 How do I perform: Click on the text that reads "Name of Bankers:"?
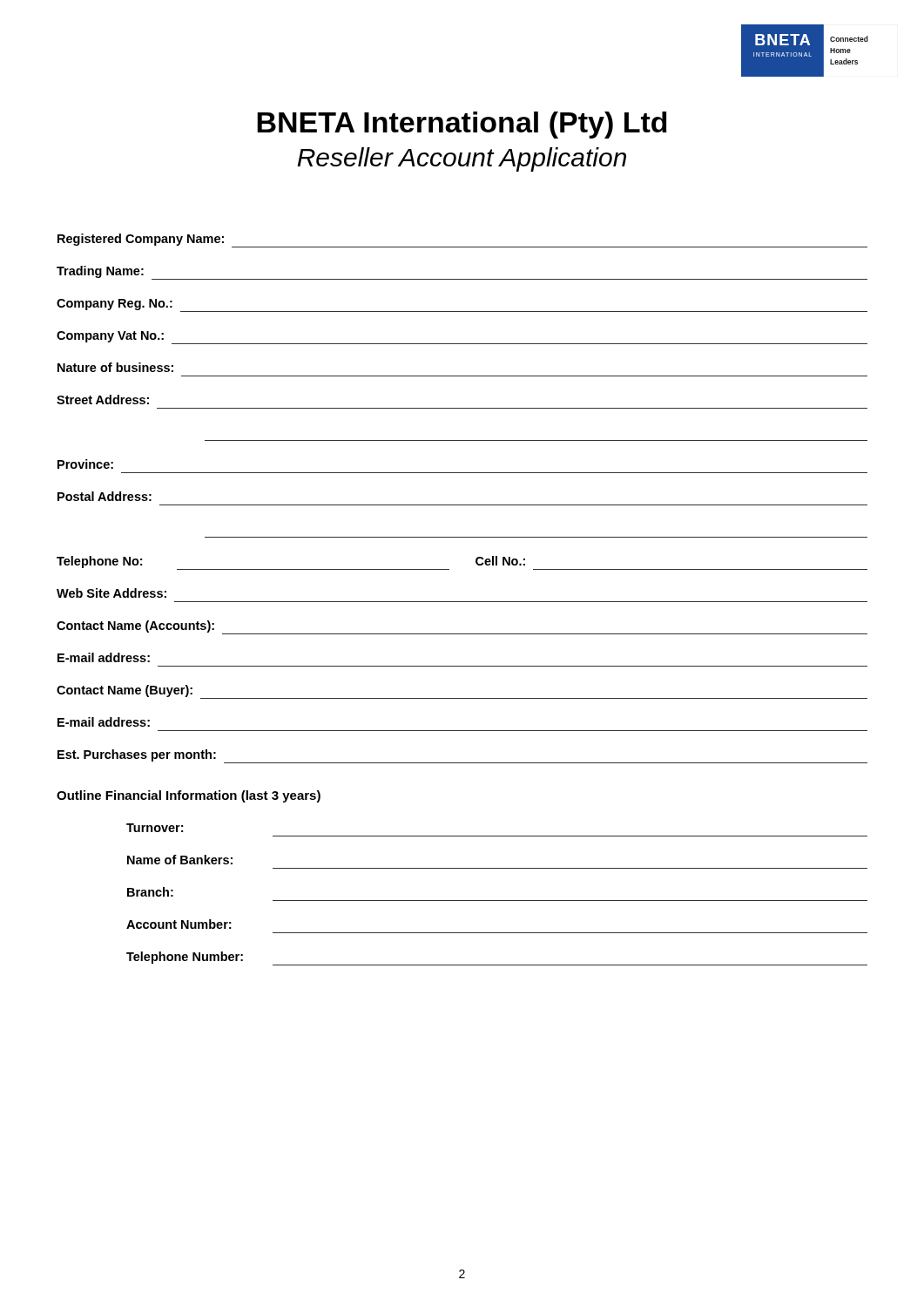coord(497,860)
